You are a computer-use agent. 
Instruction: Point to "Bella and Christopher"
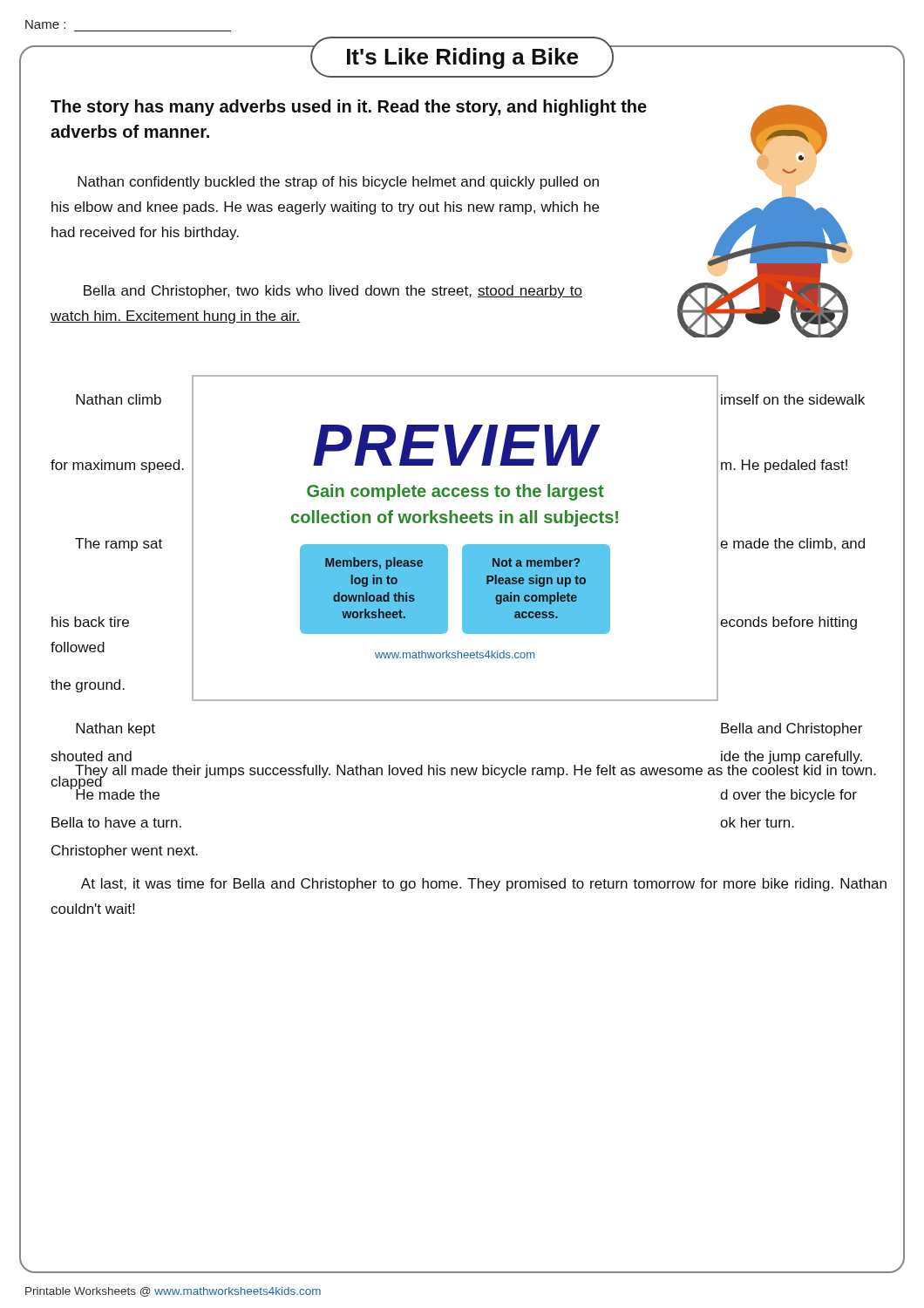[x=791, y=729]
